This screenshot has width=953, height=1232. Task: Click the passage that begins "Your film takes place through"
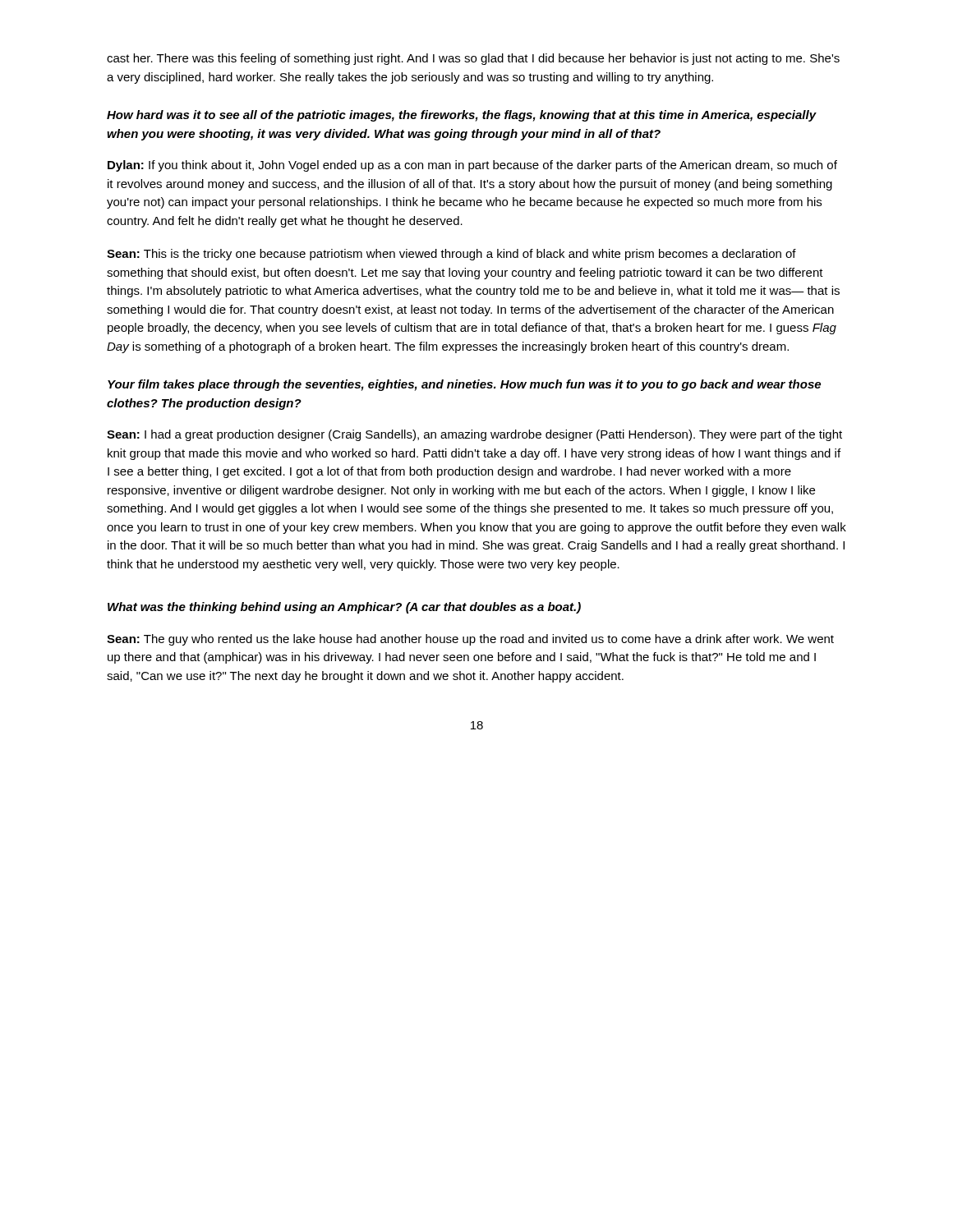tap(464, 393)
